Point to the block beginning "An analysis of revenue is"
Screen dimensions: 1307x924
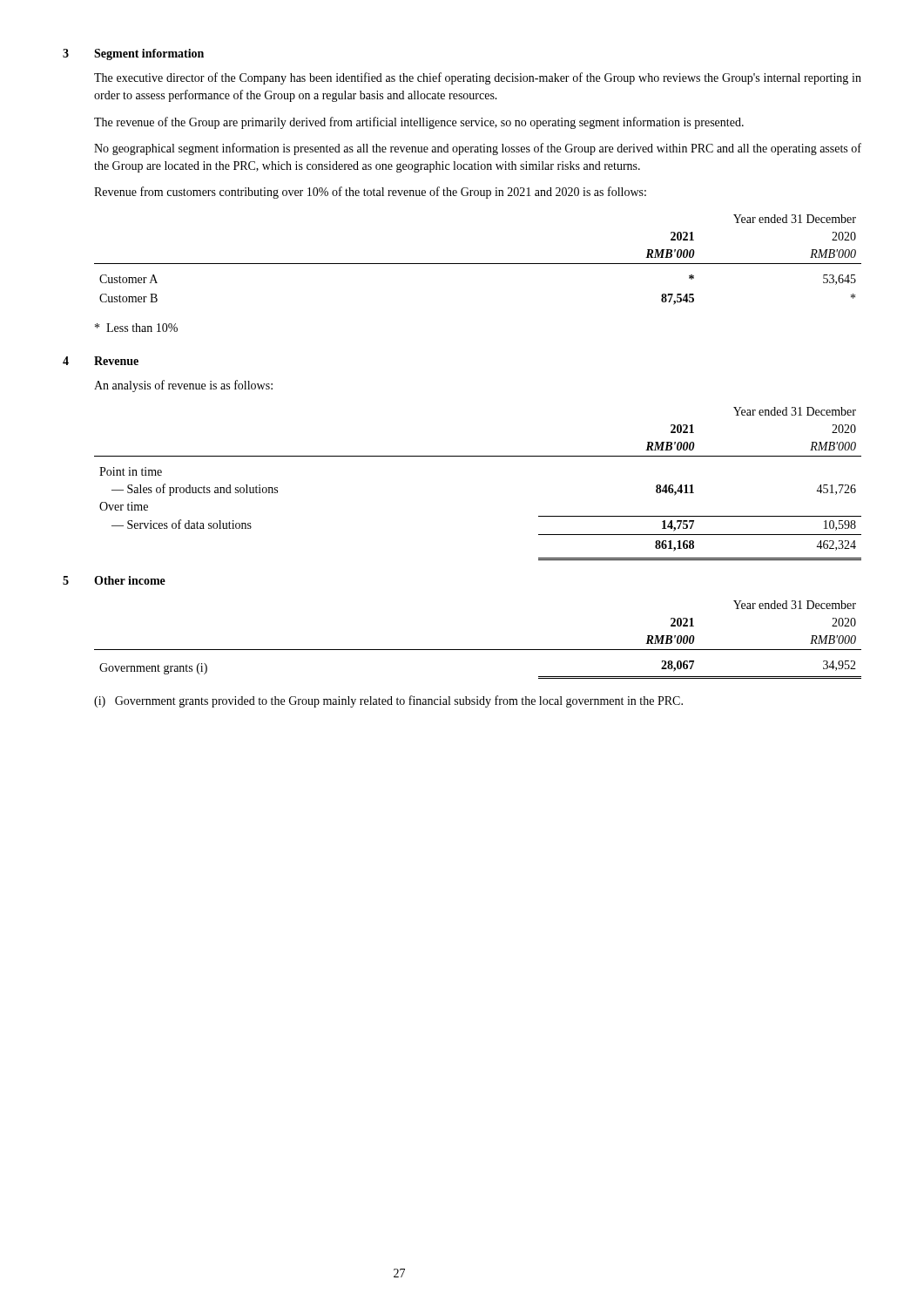184,385
